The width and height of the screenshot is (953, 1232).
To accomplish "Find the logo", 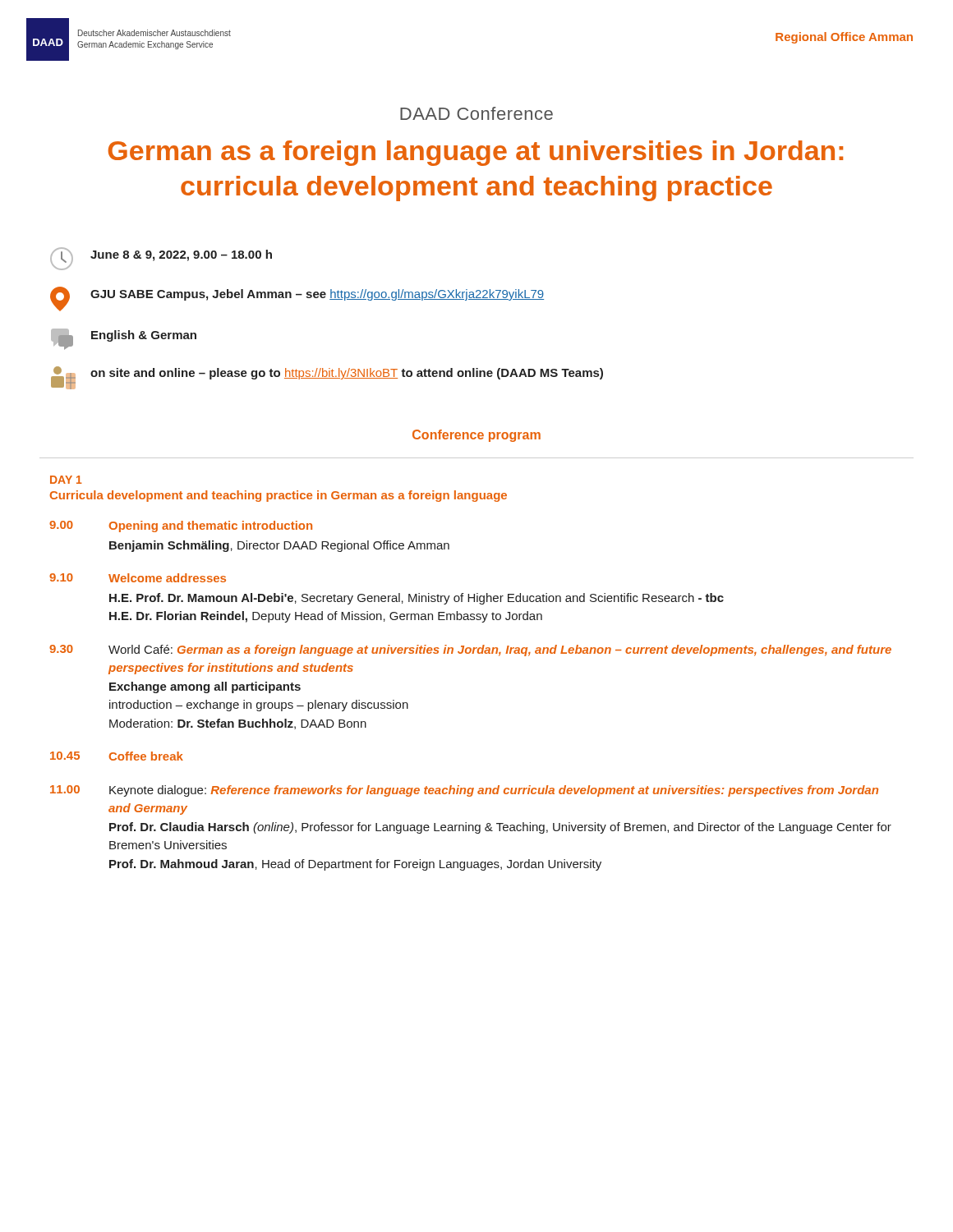I will pos(129,39).
